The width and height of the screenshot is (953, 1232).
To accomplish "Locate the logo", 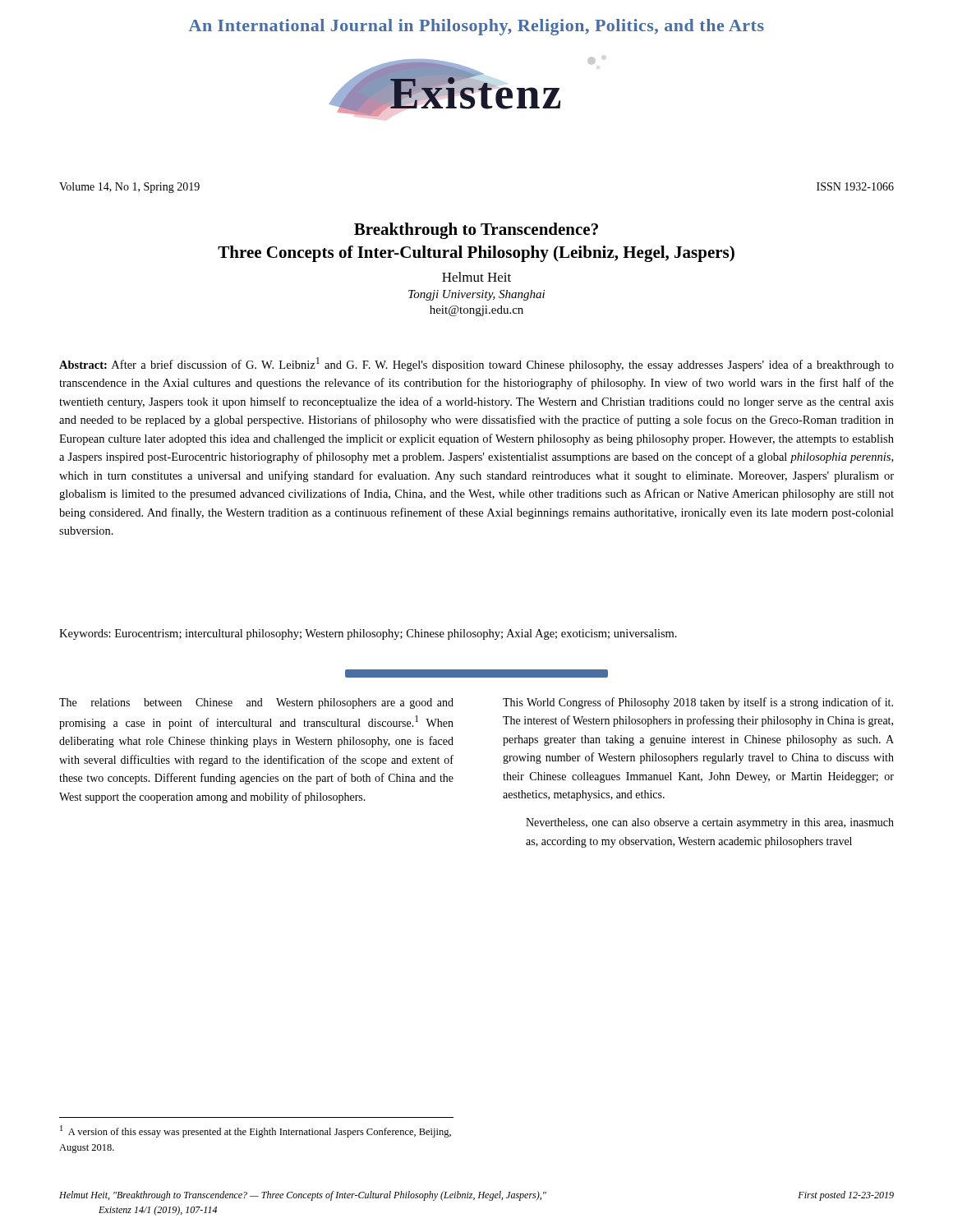I will click(x=476, y=92).
